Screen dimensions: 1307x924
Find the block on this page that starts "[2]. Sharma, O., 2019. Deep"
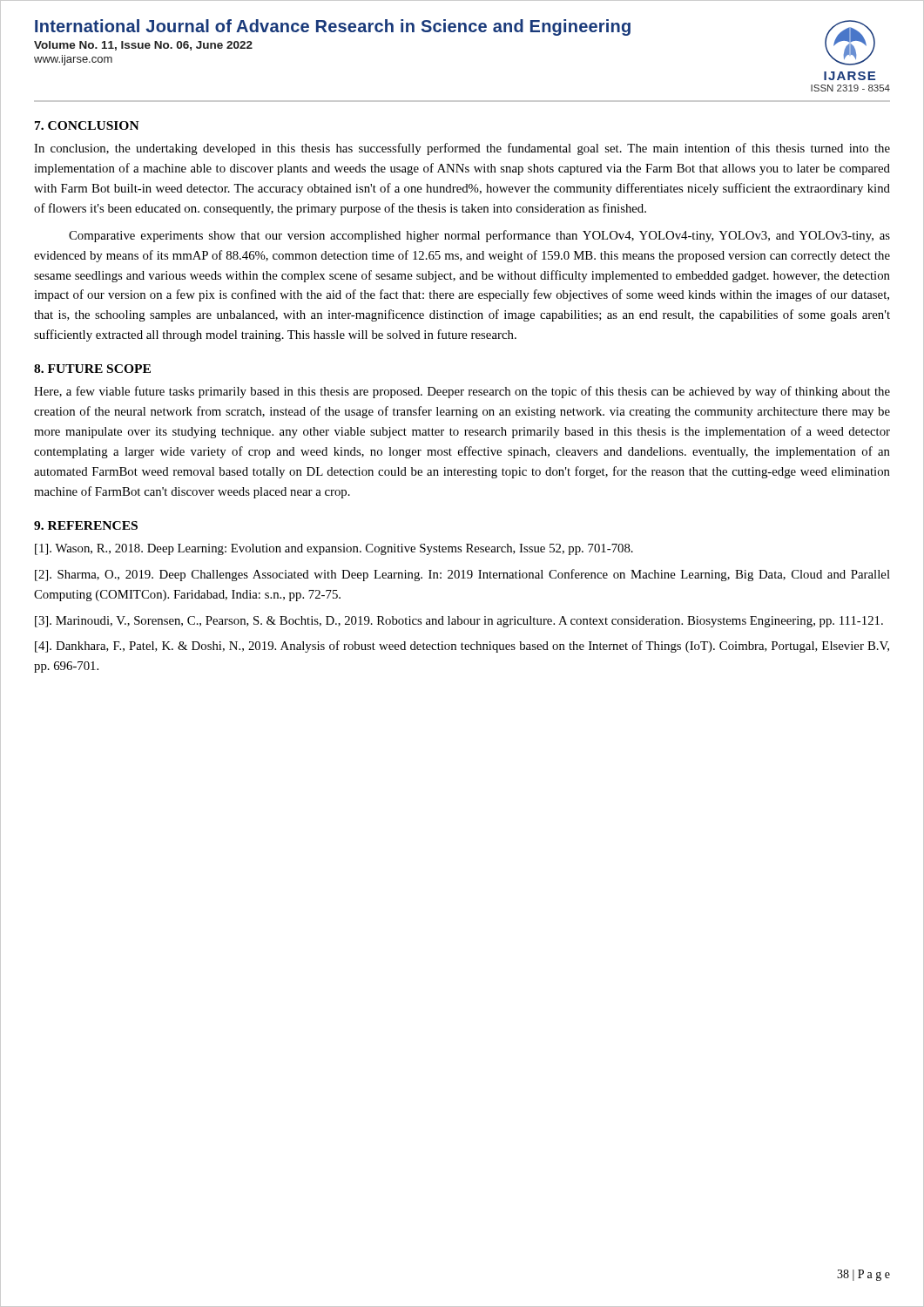462,584
